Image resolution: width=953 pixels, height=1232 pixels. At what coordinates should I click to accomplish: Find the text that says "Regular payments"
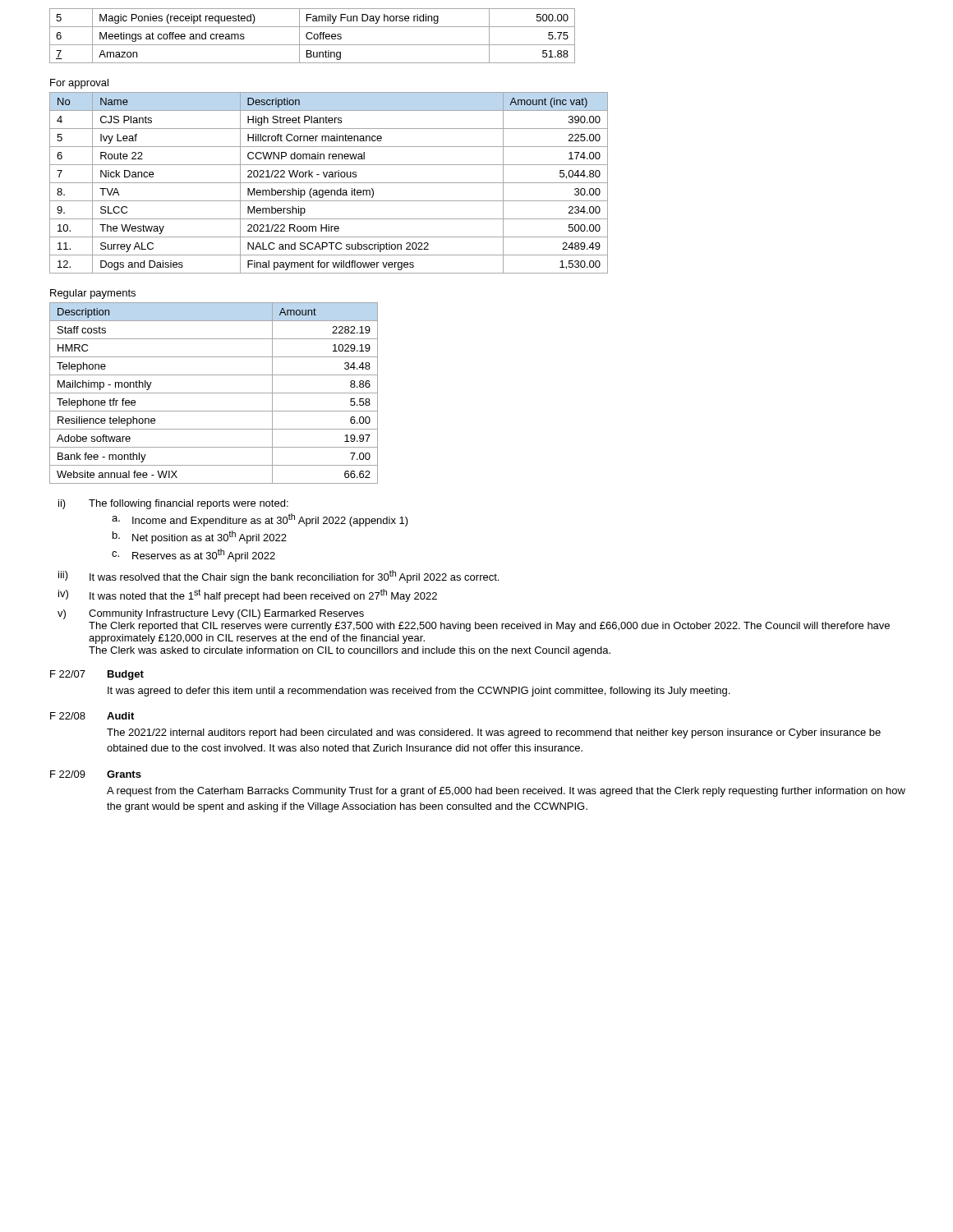pos(93,293)
